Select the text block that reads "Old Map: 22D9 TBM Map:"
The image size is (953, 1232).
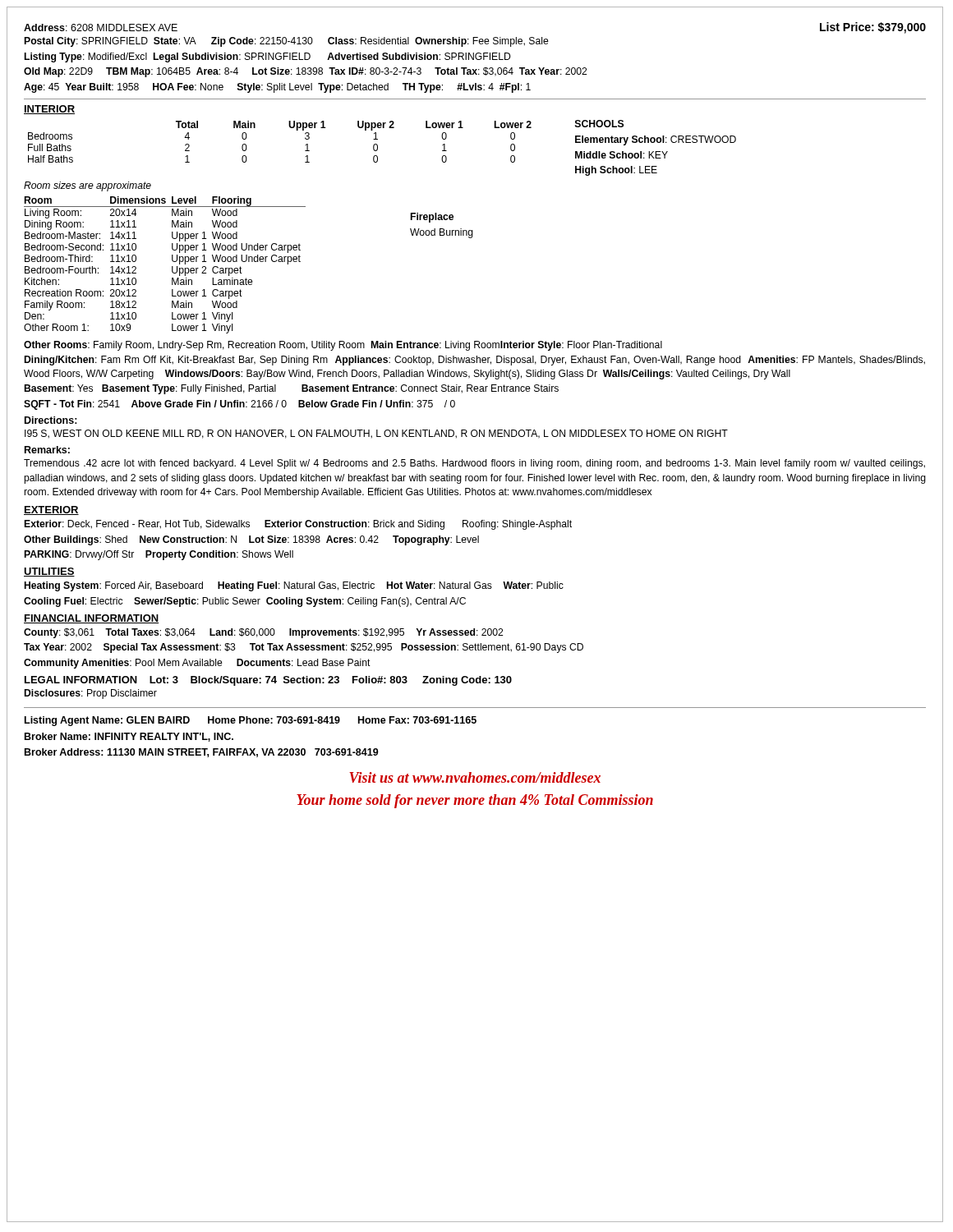(306, 72)
